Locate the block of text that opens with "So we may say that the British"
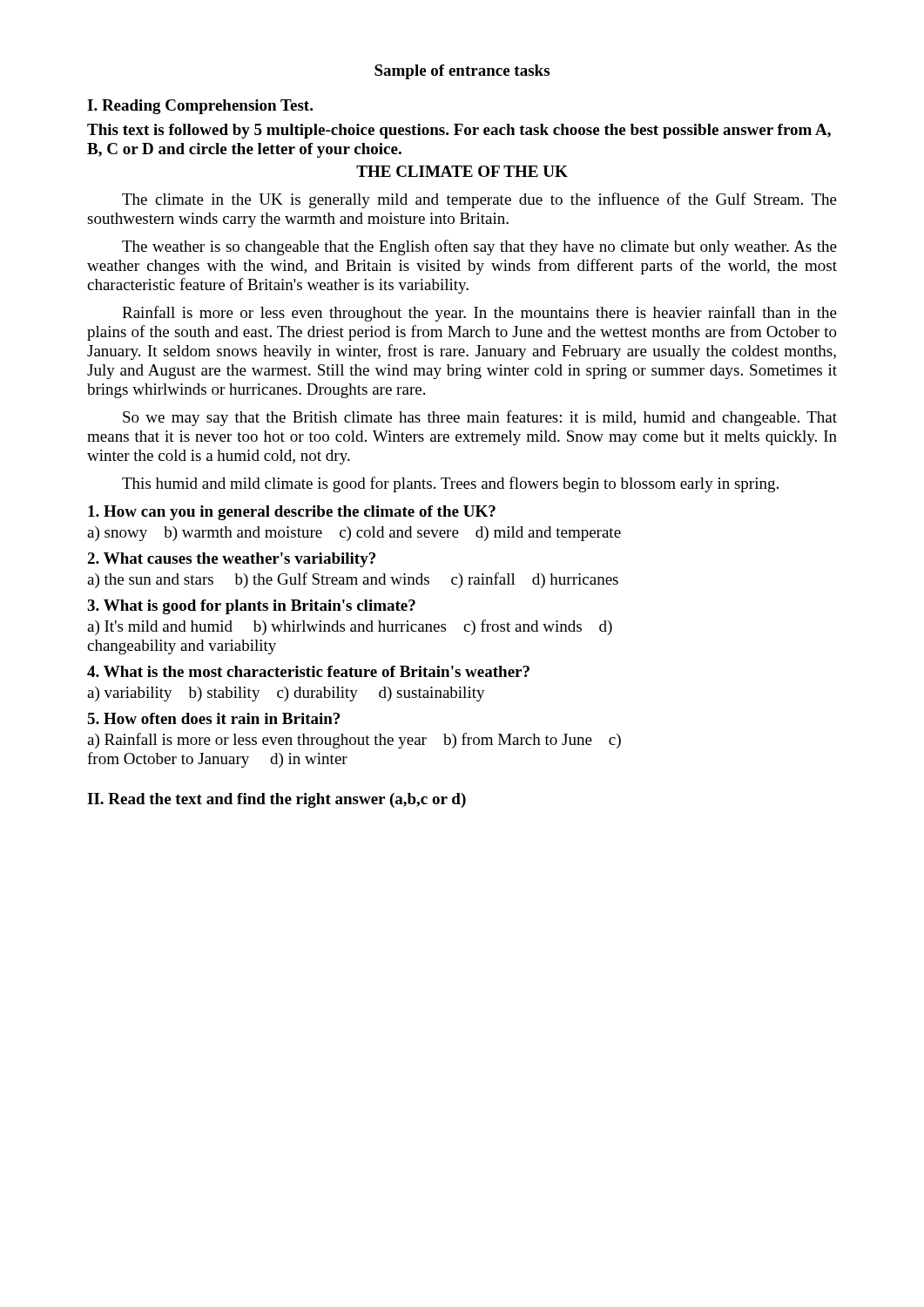Viewport: 924px width, 1307px height. (462, 436)
